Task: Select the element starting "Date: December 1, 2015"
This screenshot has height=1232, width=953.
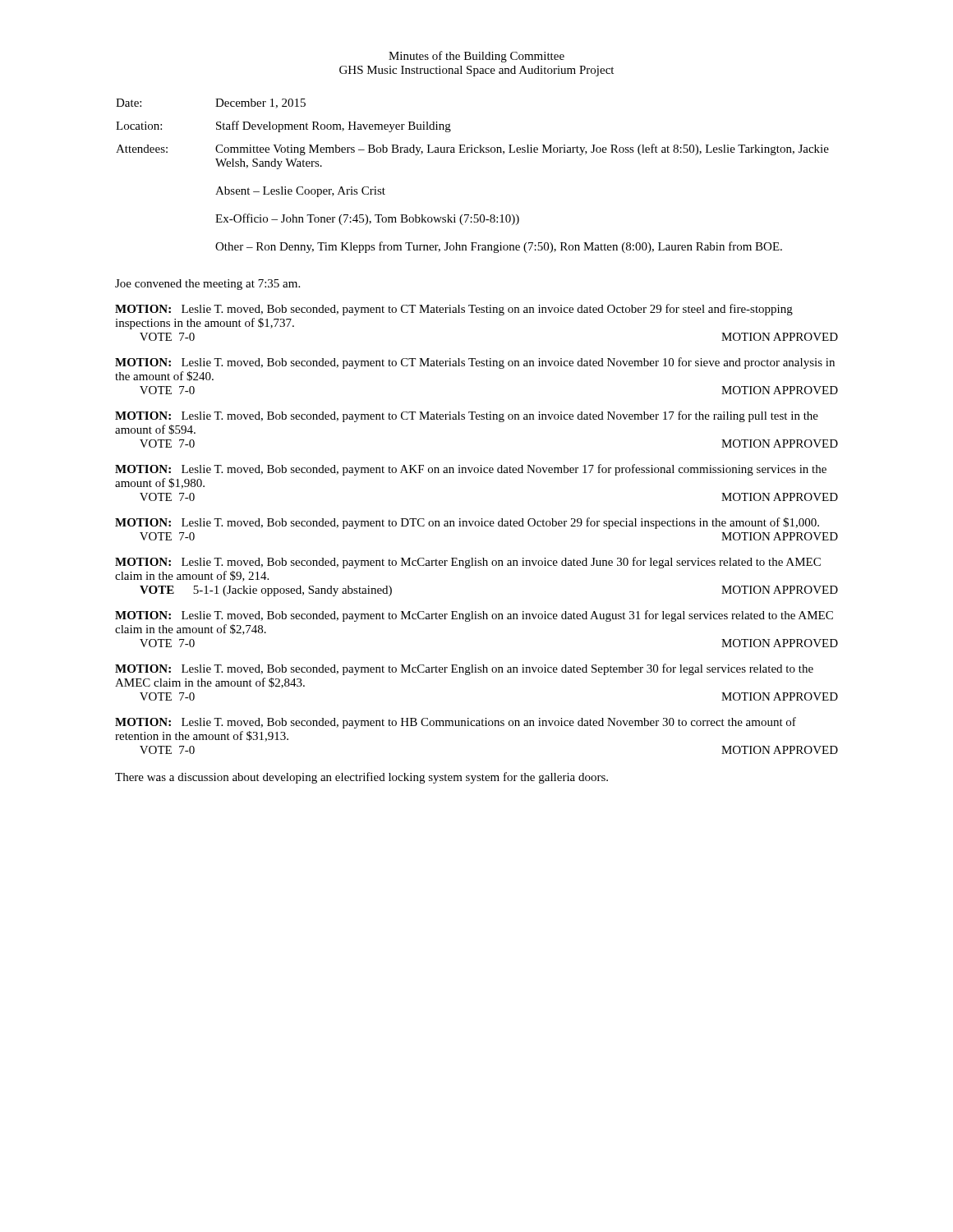Action: point(123,103)
